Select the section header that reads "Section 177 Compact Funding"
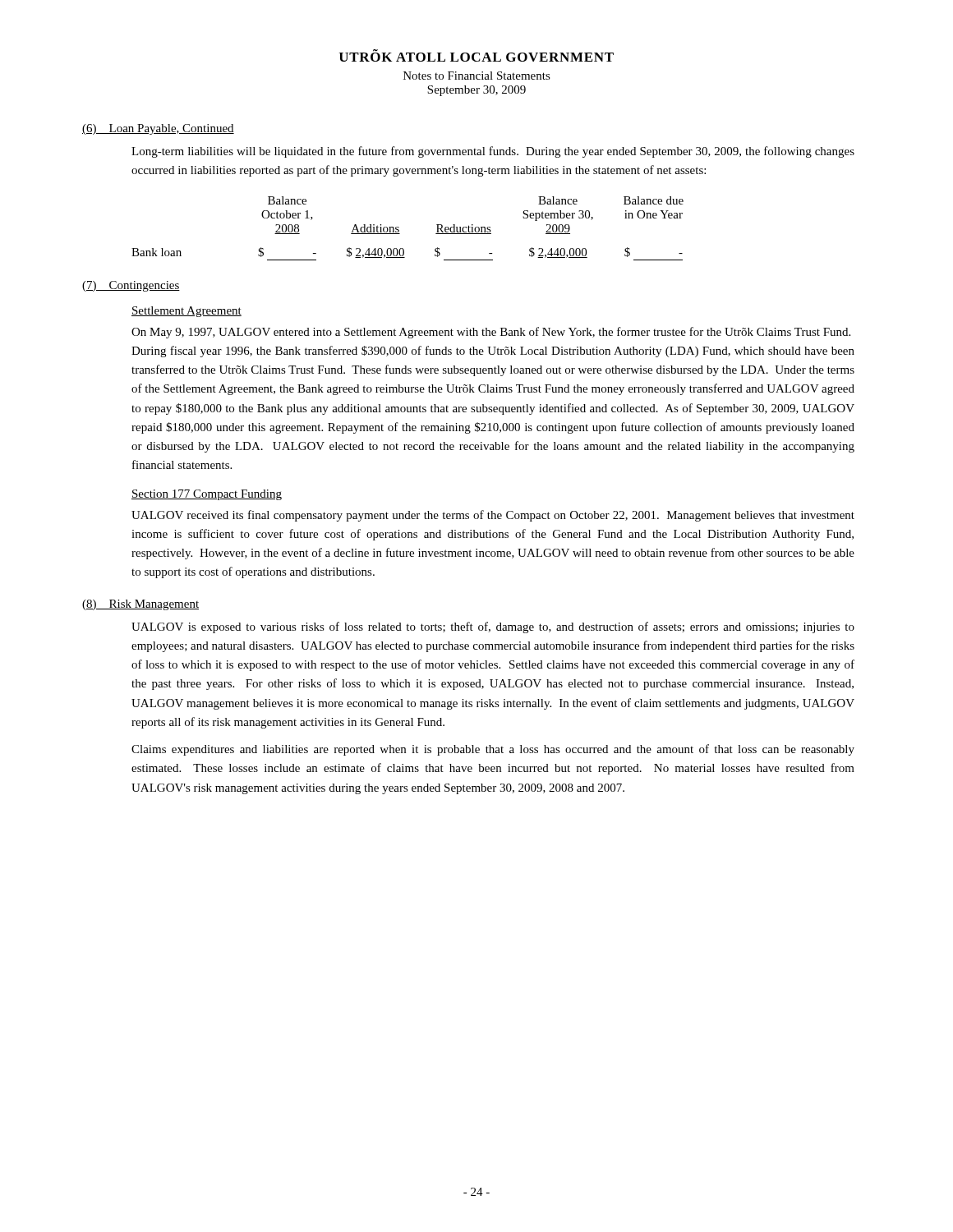Screen dimensions: 1232x953 click(207, 493)
